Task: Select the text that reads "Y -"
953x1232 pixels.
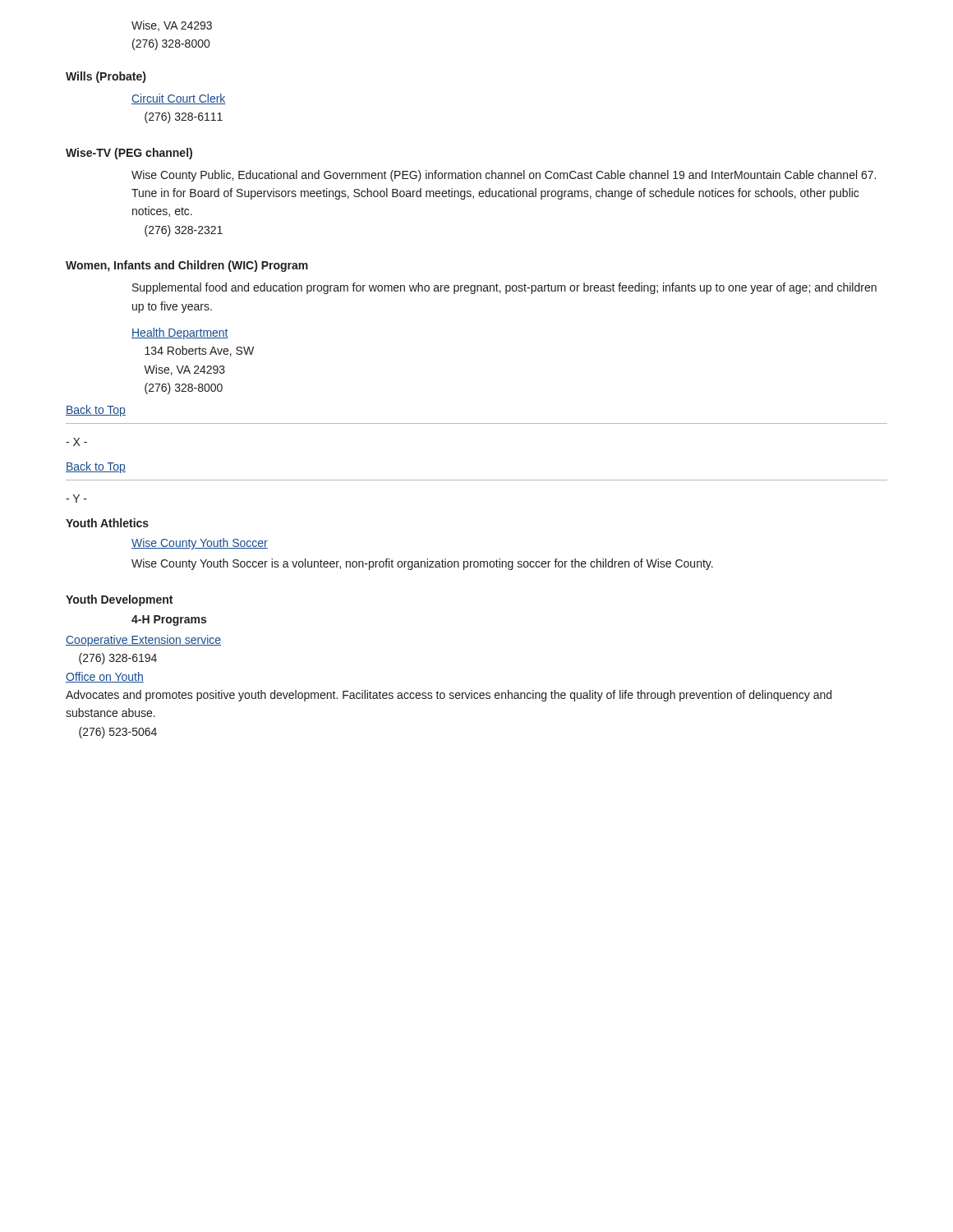Action: coord(76,499)
